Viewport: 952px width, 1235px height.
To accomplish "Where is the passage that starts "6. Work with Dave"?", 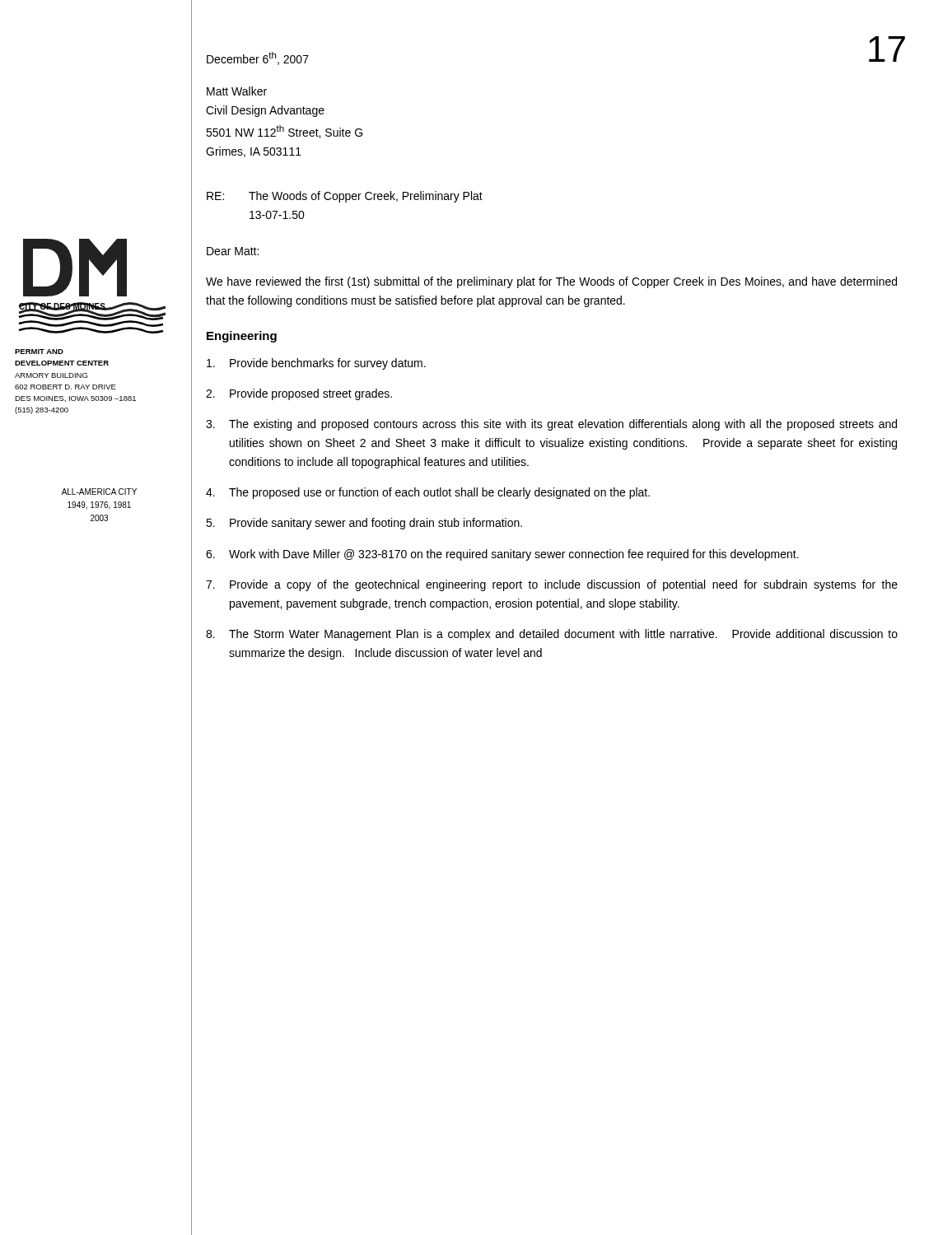I will 503,554.
